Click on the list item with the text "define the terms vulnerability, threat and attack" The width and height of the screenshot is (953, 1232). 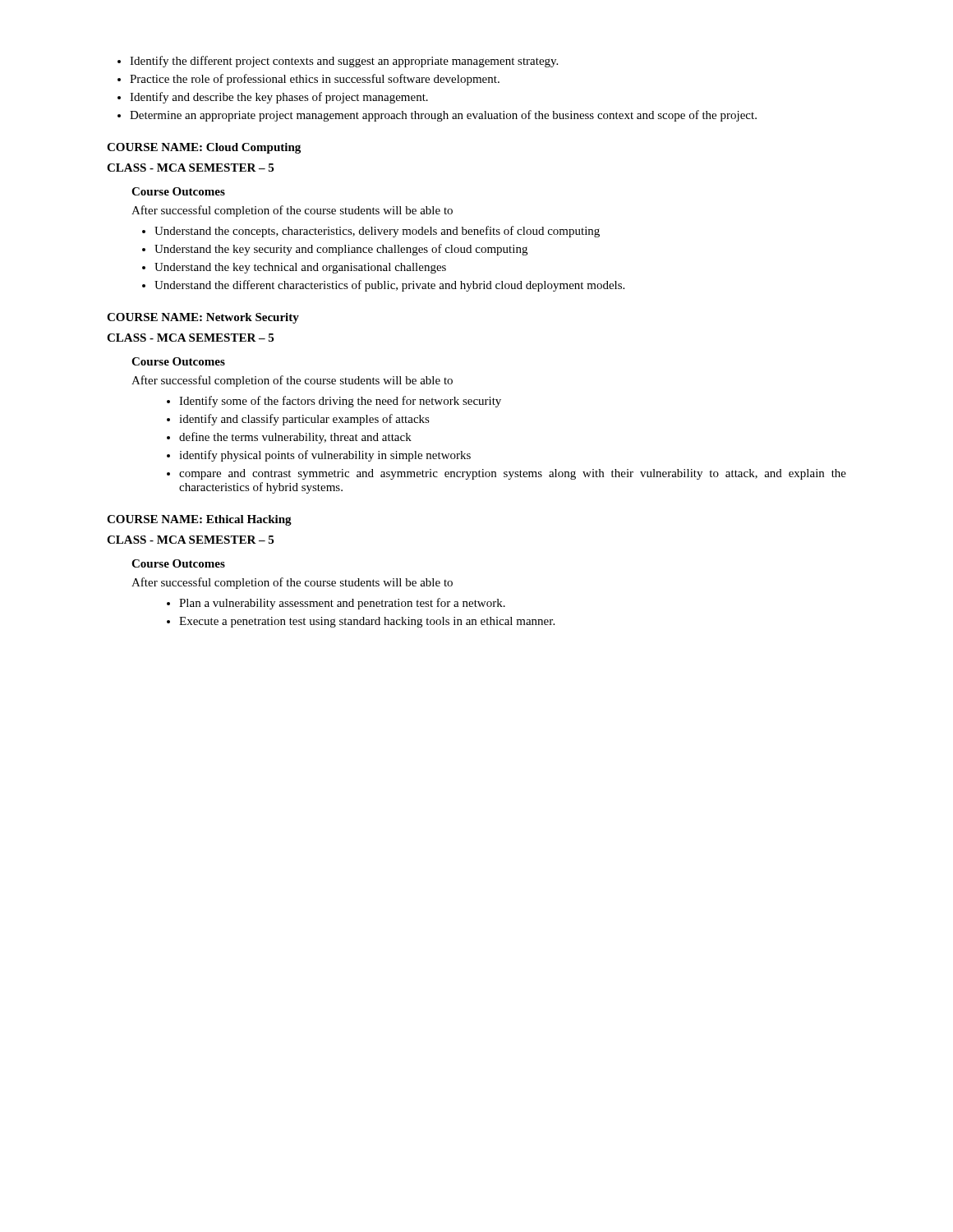295,437
